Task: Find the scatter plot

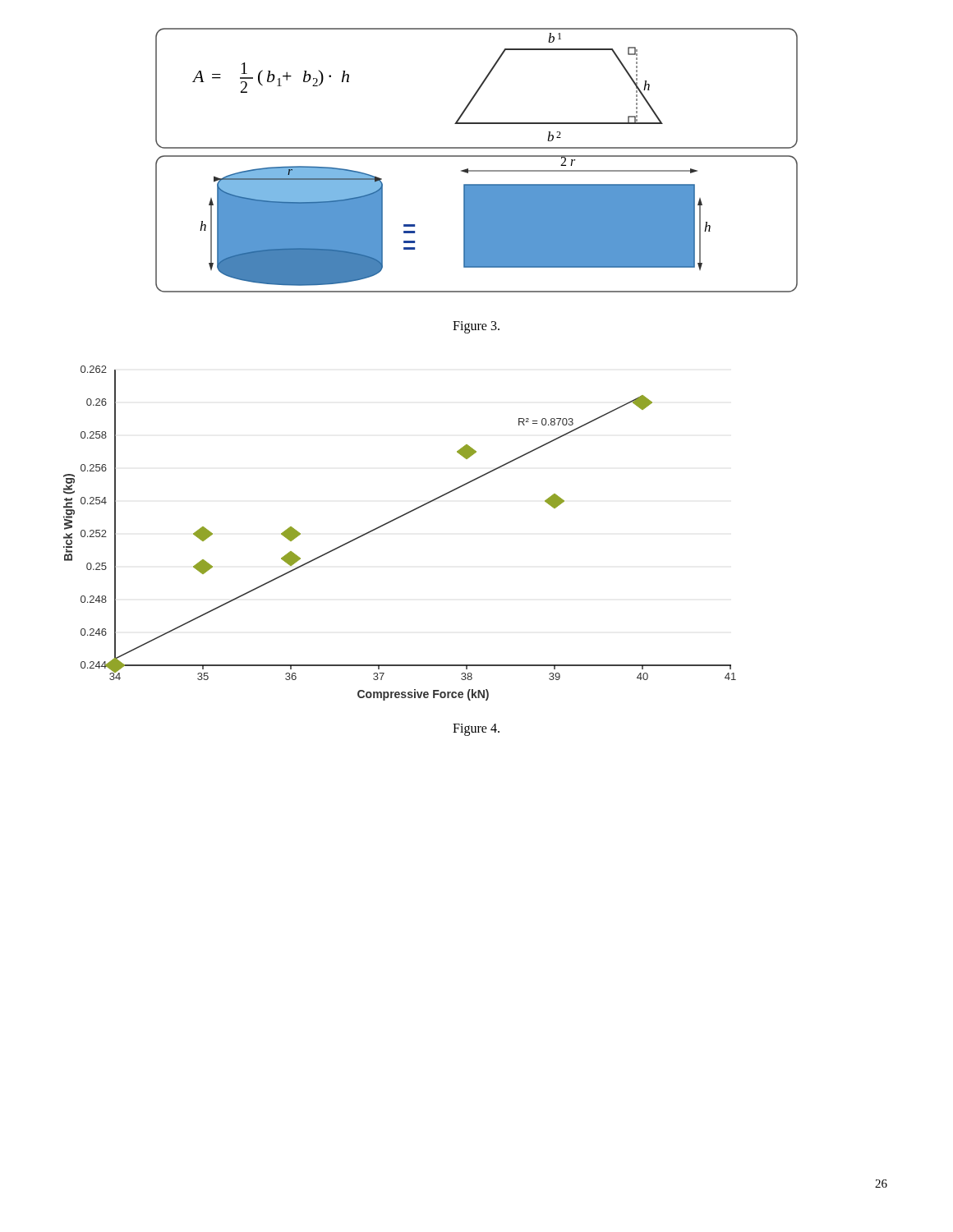Action: (x=407, y=531)
